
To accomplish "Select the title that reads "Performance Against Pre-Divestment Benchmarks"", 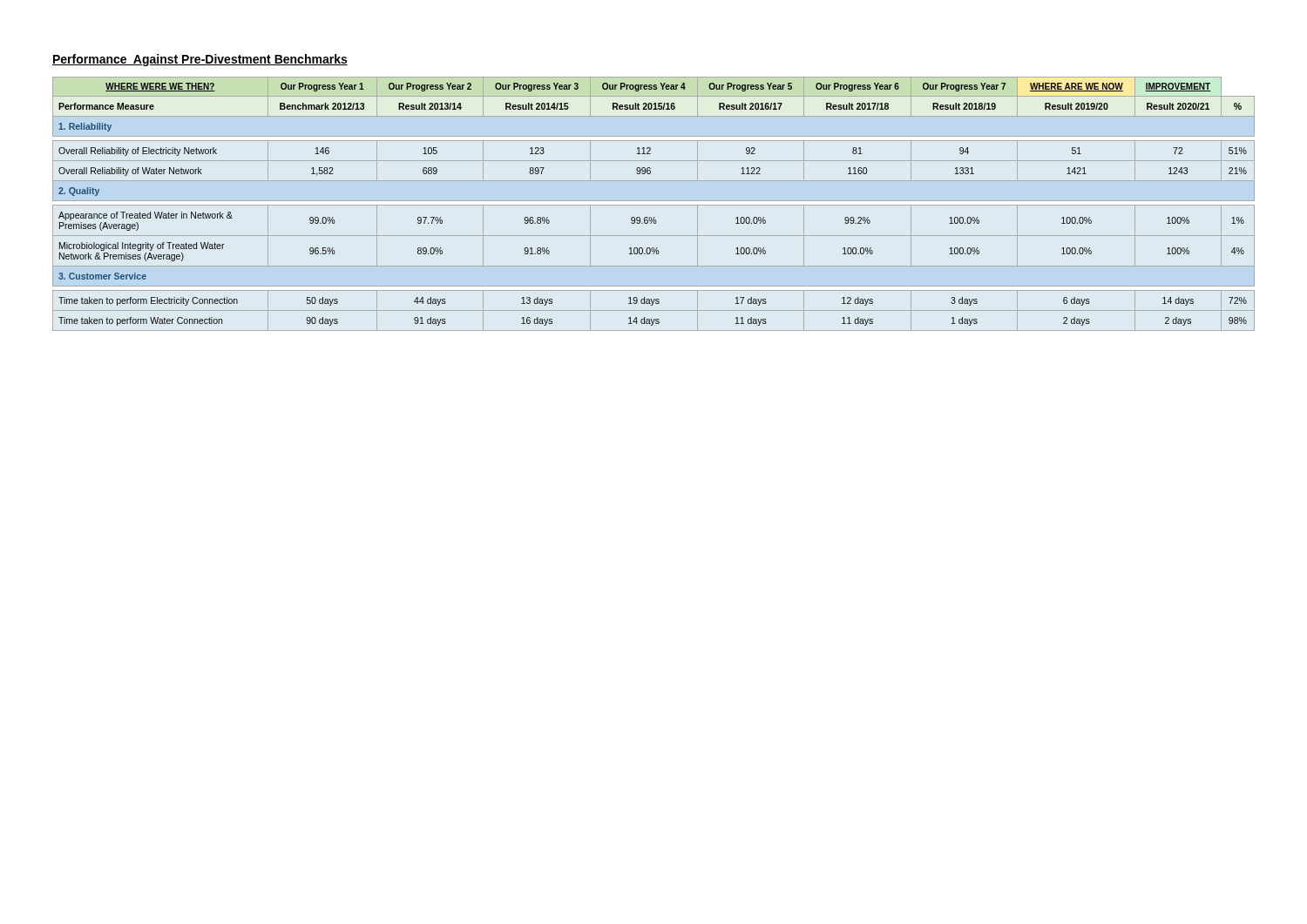I will pos(200,59).
